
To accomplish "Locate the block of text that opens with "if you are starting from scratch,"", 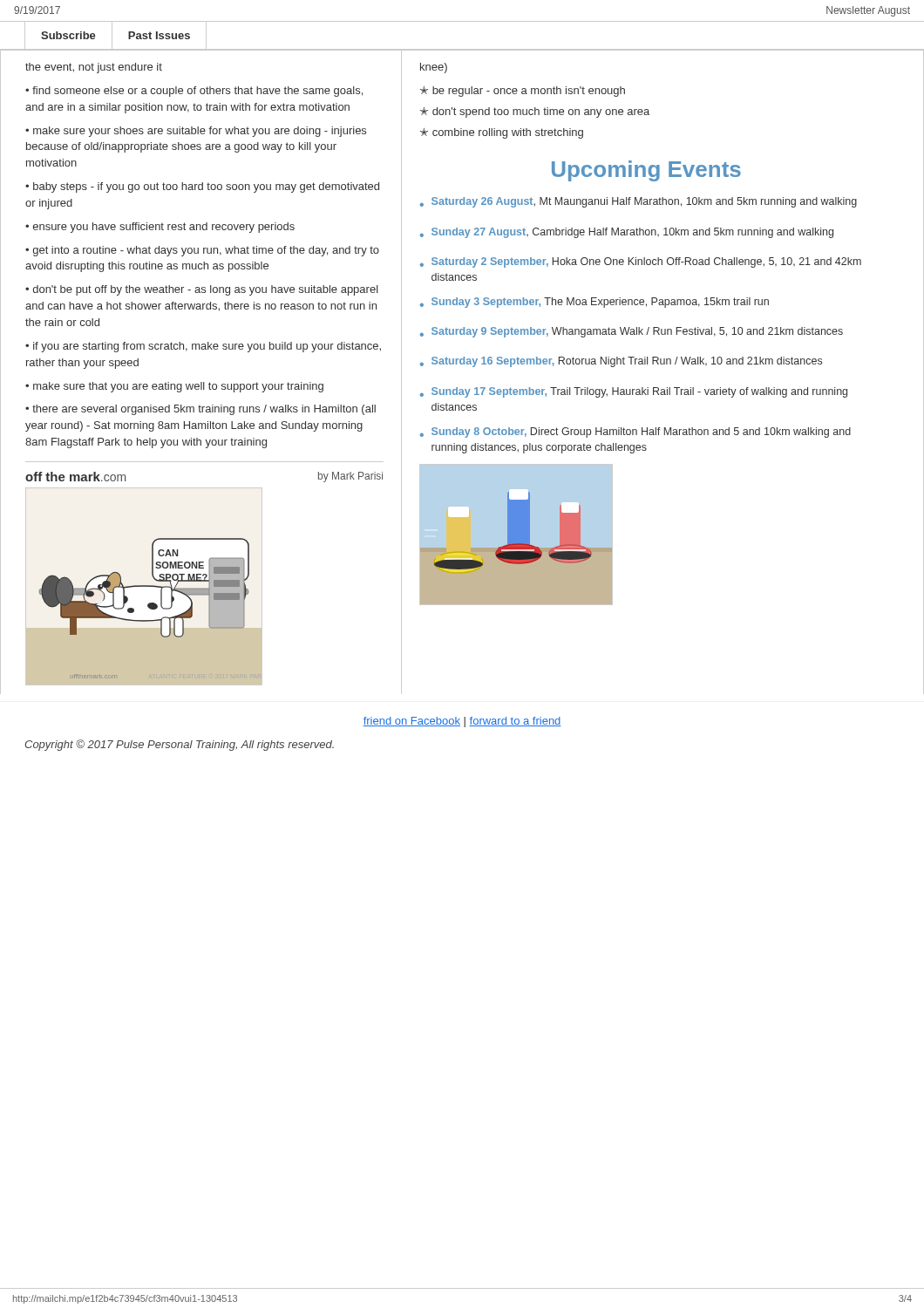I will pos(204,354).
